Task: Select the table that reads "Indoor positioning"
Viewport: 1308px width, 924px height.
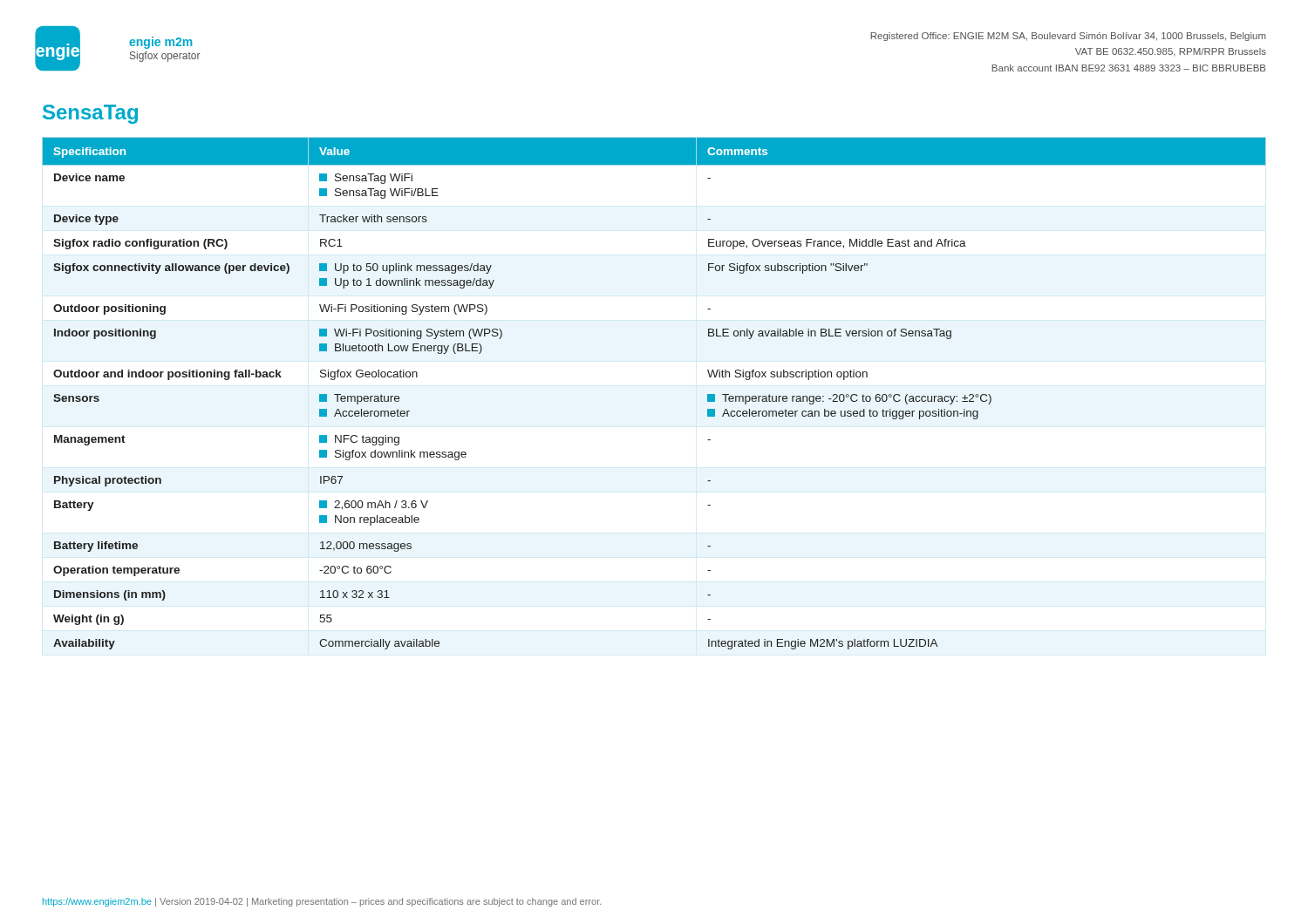Action: point(654,396)
